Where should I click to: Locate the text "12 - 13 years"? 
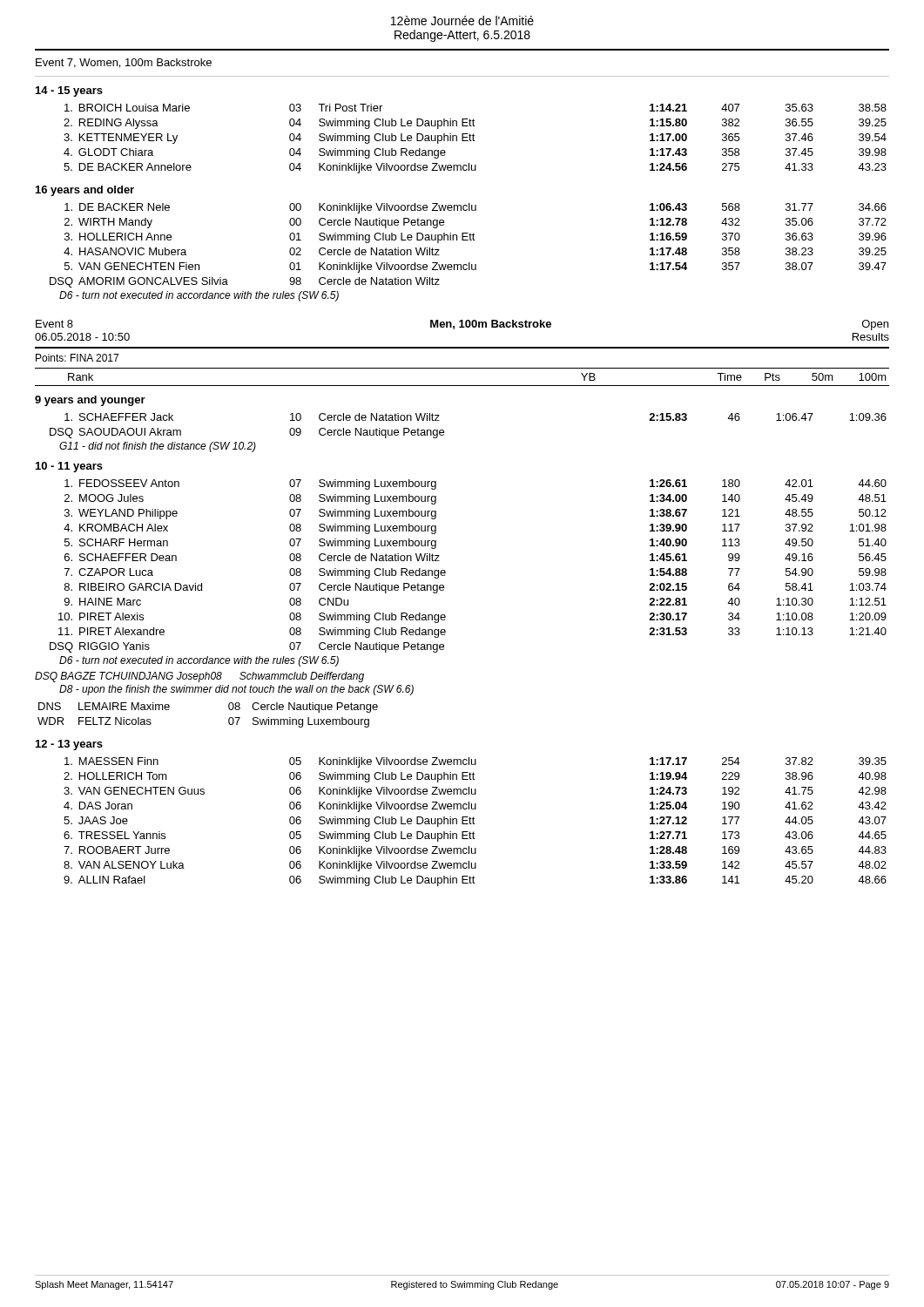point(69,744)
